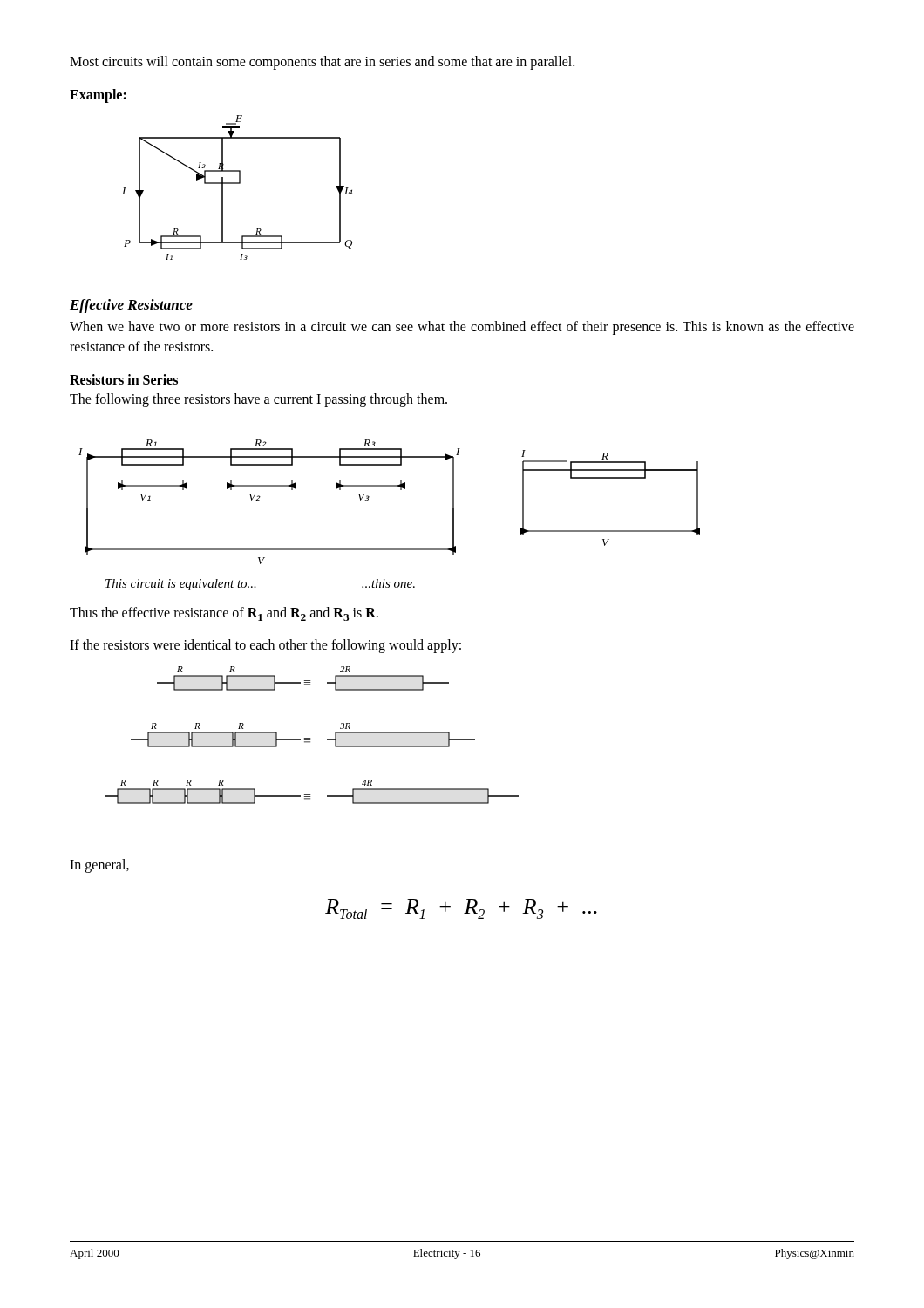Click where it says "In general,"
Viewport: 924px width, 1308px height.
click(x=100, y=864)
